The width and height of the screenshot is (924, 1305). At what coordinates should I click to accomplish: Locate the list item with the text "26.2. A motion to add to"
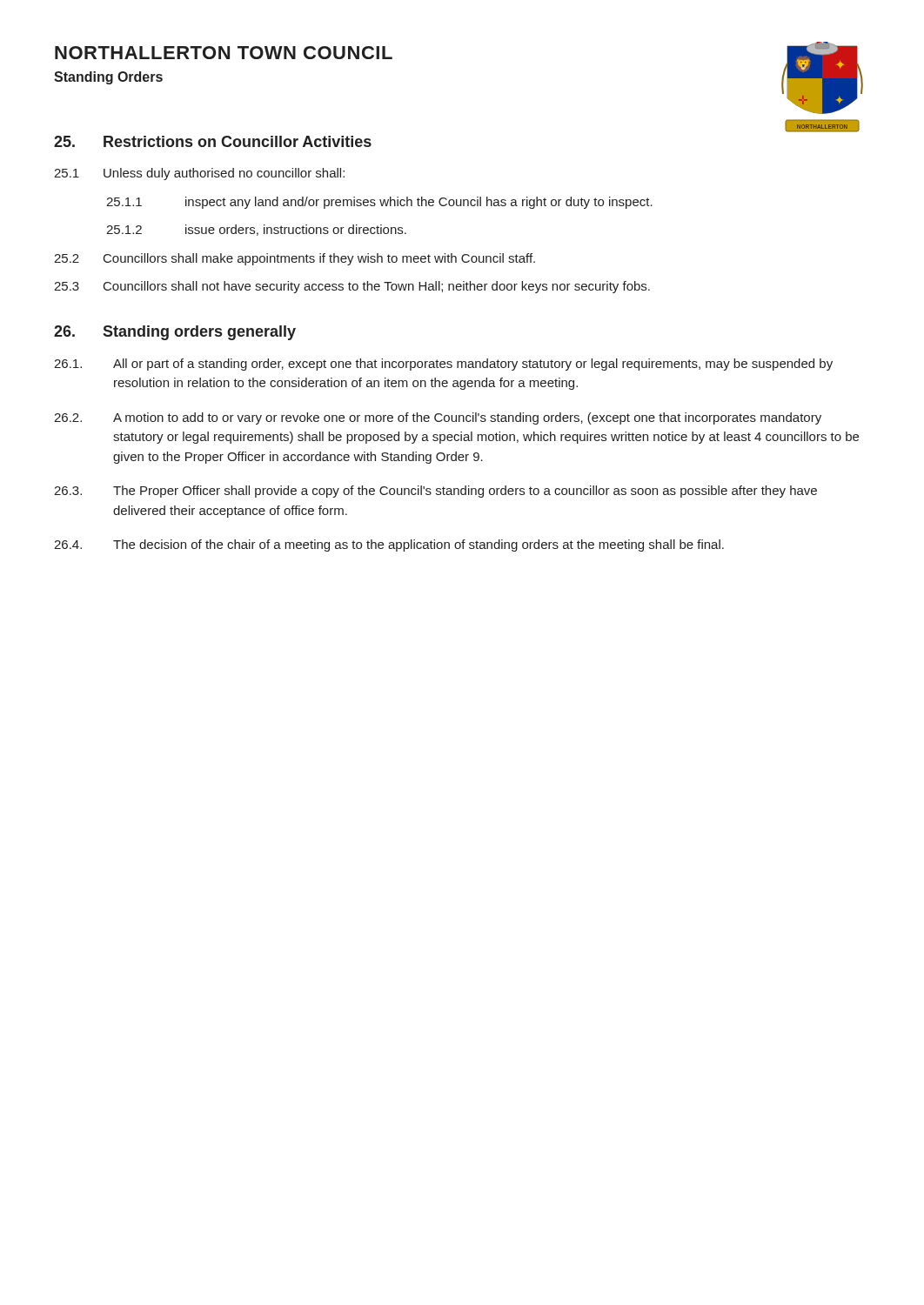(x=462, y=437)
